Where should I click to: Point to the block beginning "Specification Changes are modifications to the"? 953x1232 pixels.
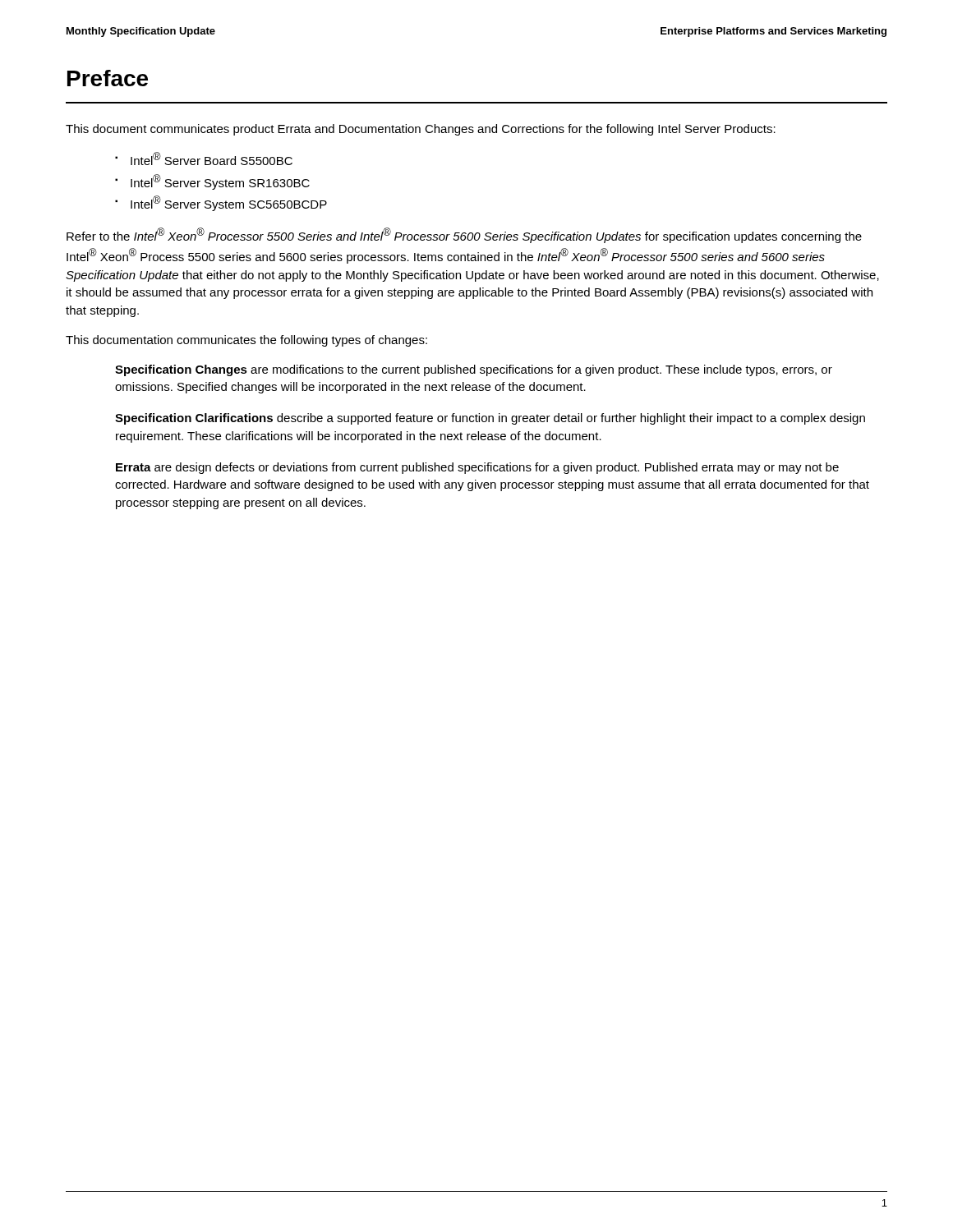coord(501,378)
